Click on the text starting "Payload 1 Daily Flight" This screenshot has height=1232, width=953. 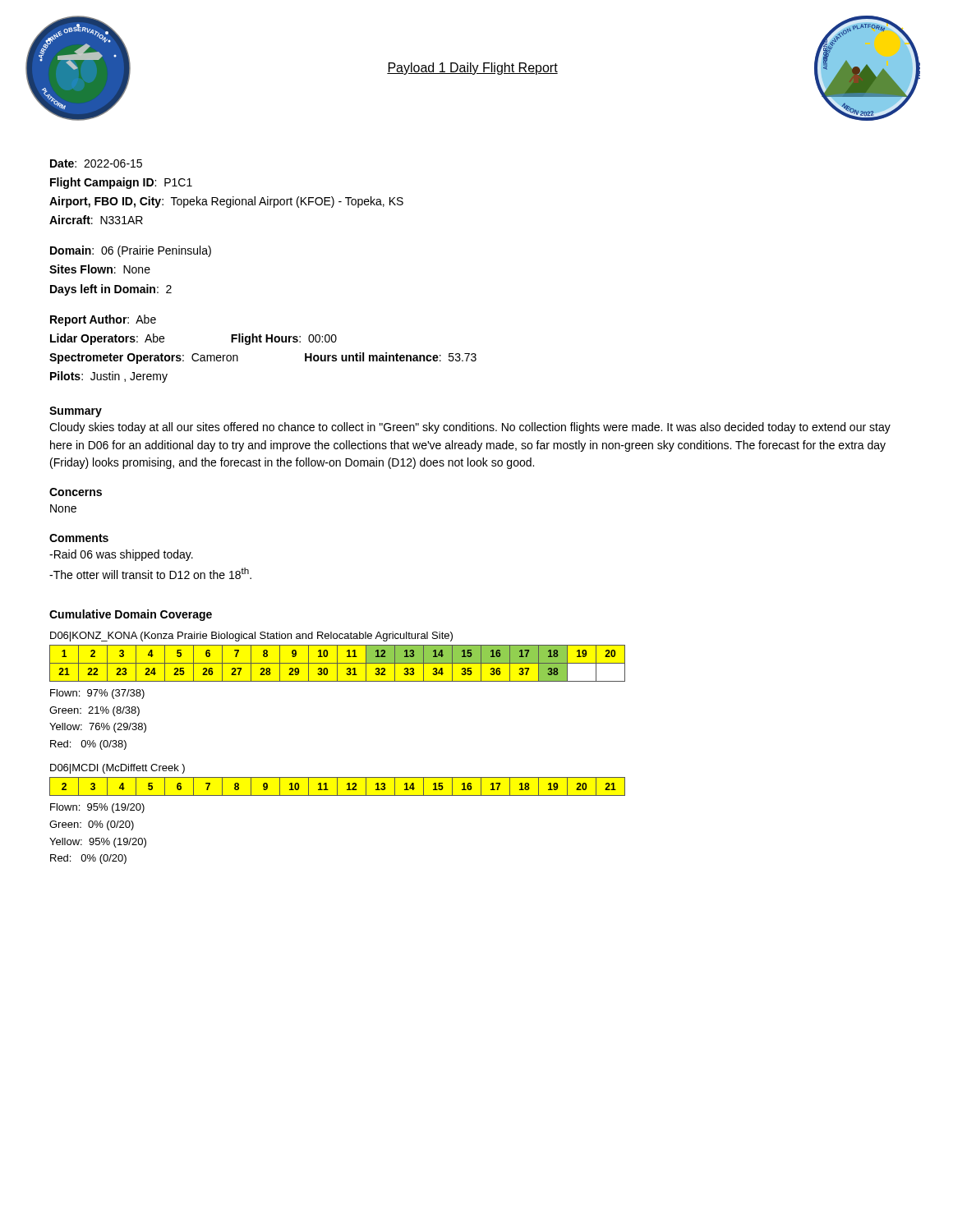coord(472,68)
